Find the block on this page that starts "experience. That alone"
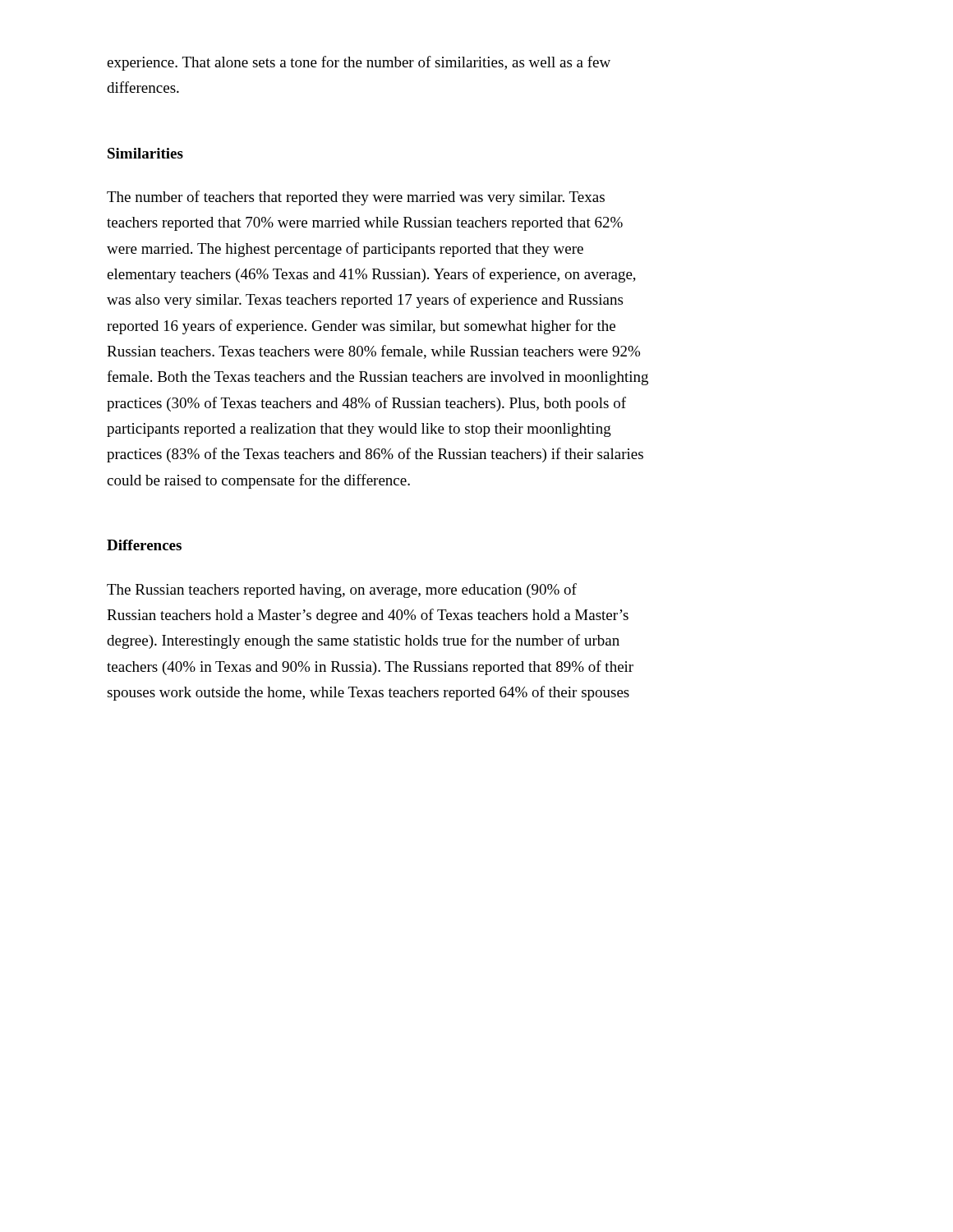The height and width of the screenshot is (1232, 953). (x=476, y=75)
